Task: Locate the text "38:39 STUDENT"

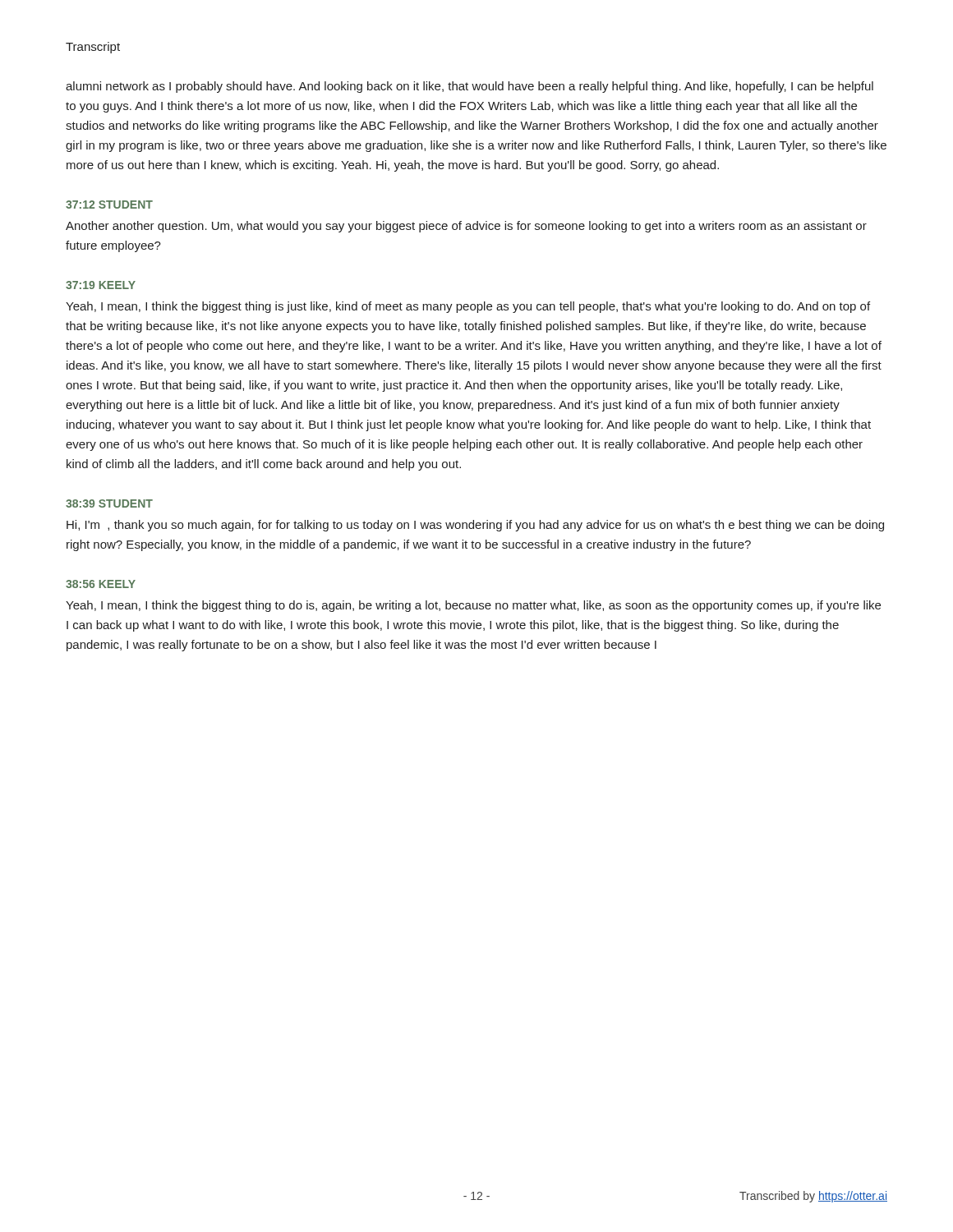Action: click(x=109, y=503)
